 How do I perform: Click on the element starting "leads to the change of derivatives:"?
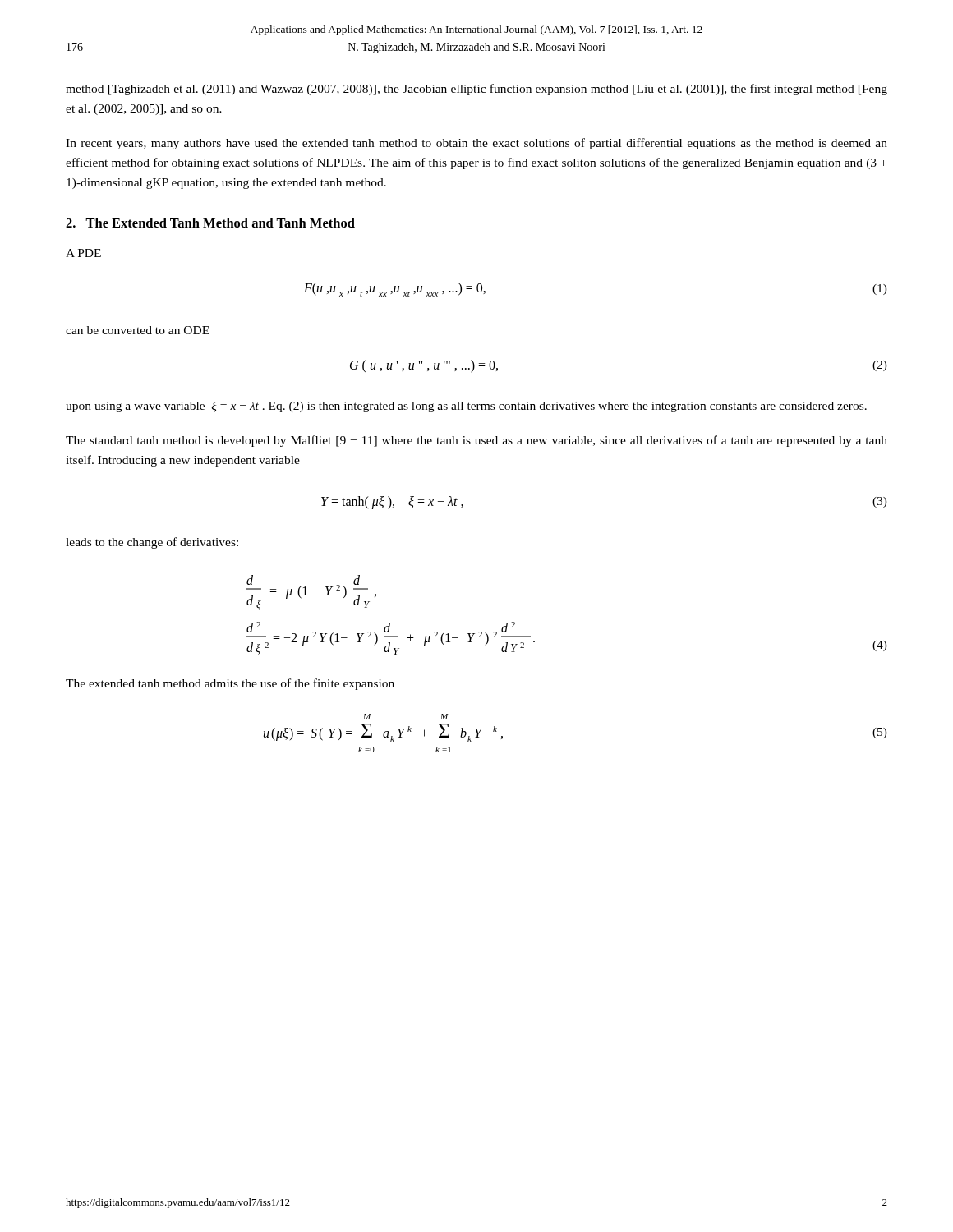[153, 542]
